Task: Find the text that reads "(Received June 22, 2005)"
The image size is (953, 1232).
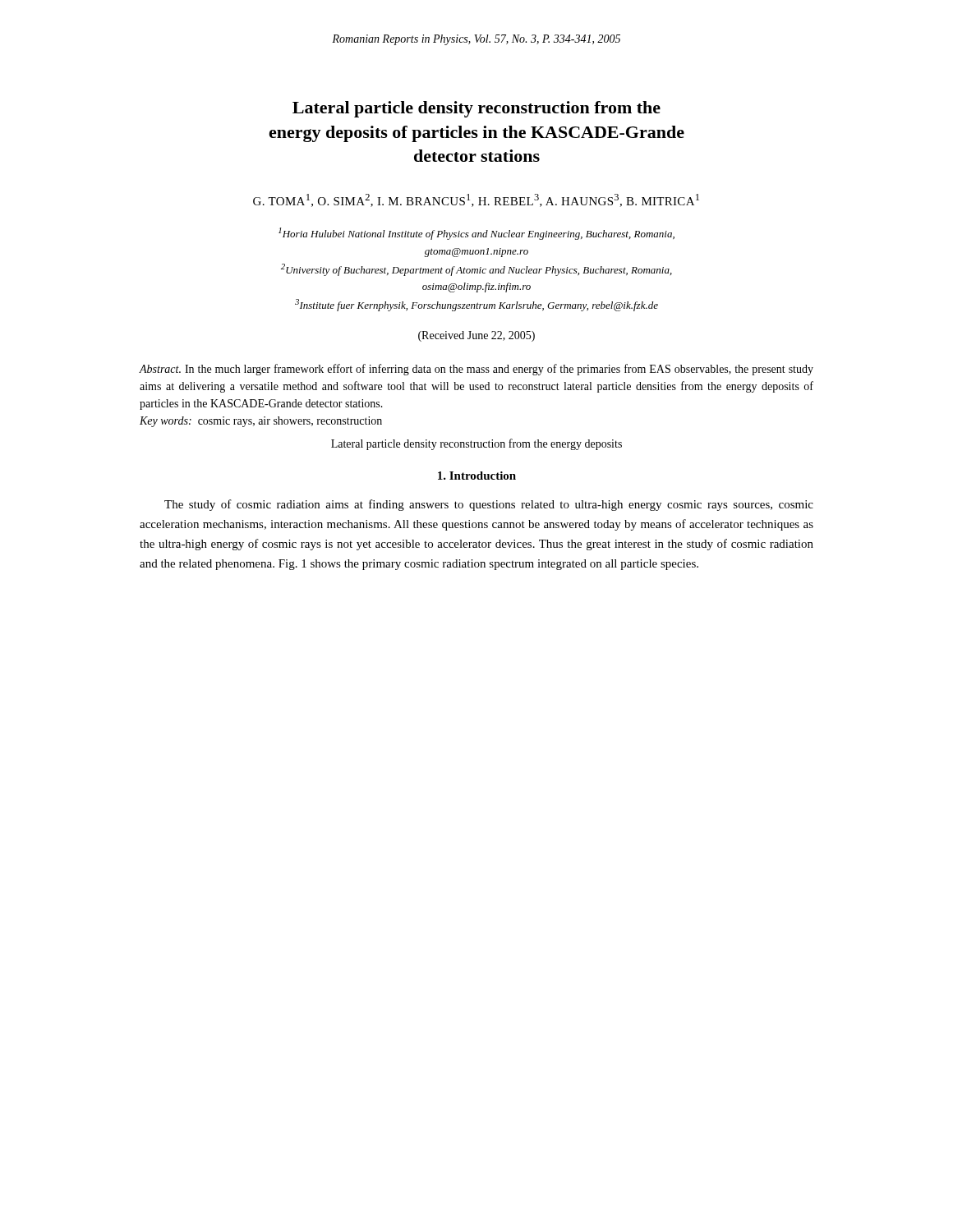Action: coord(476,335)
